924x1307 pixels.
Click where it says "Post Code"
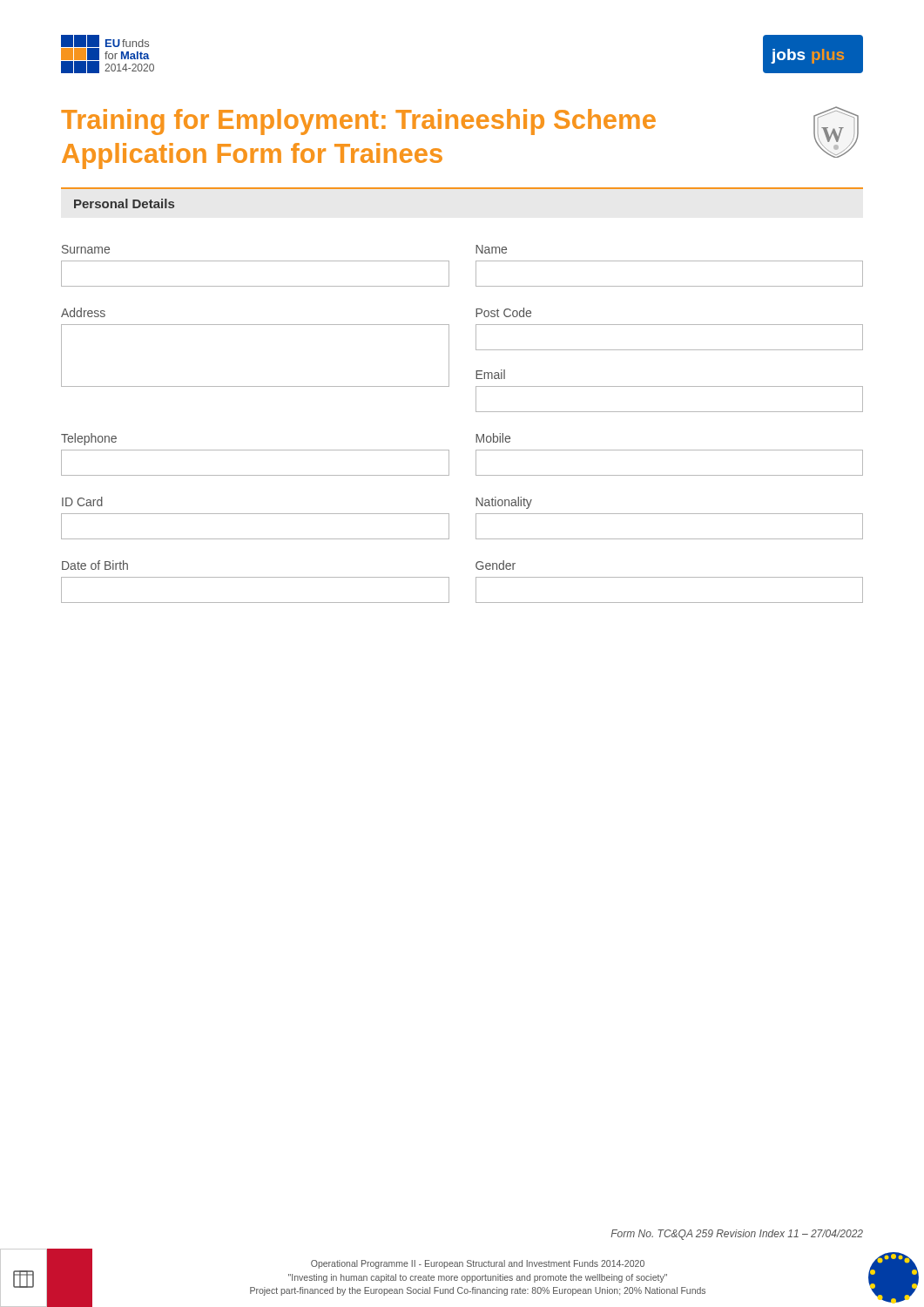coord(504,312)
